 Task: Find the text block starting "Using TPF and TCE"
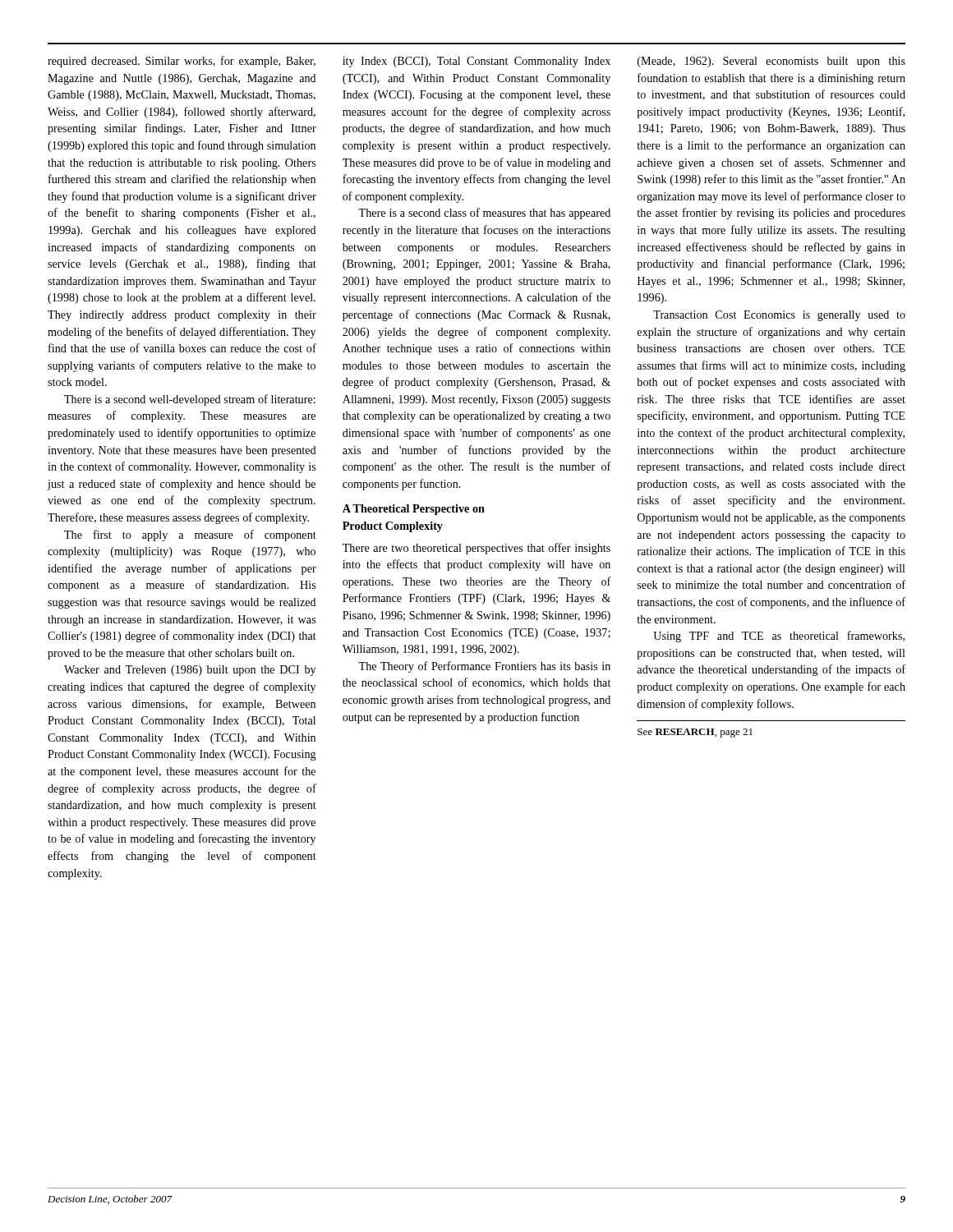click(x=771, y=670)
